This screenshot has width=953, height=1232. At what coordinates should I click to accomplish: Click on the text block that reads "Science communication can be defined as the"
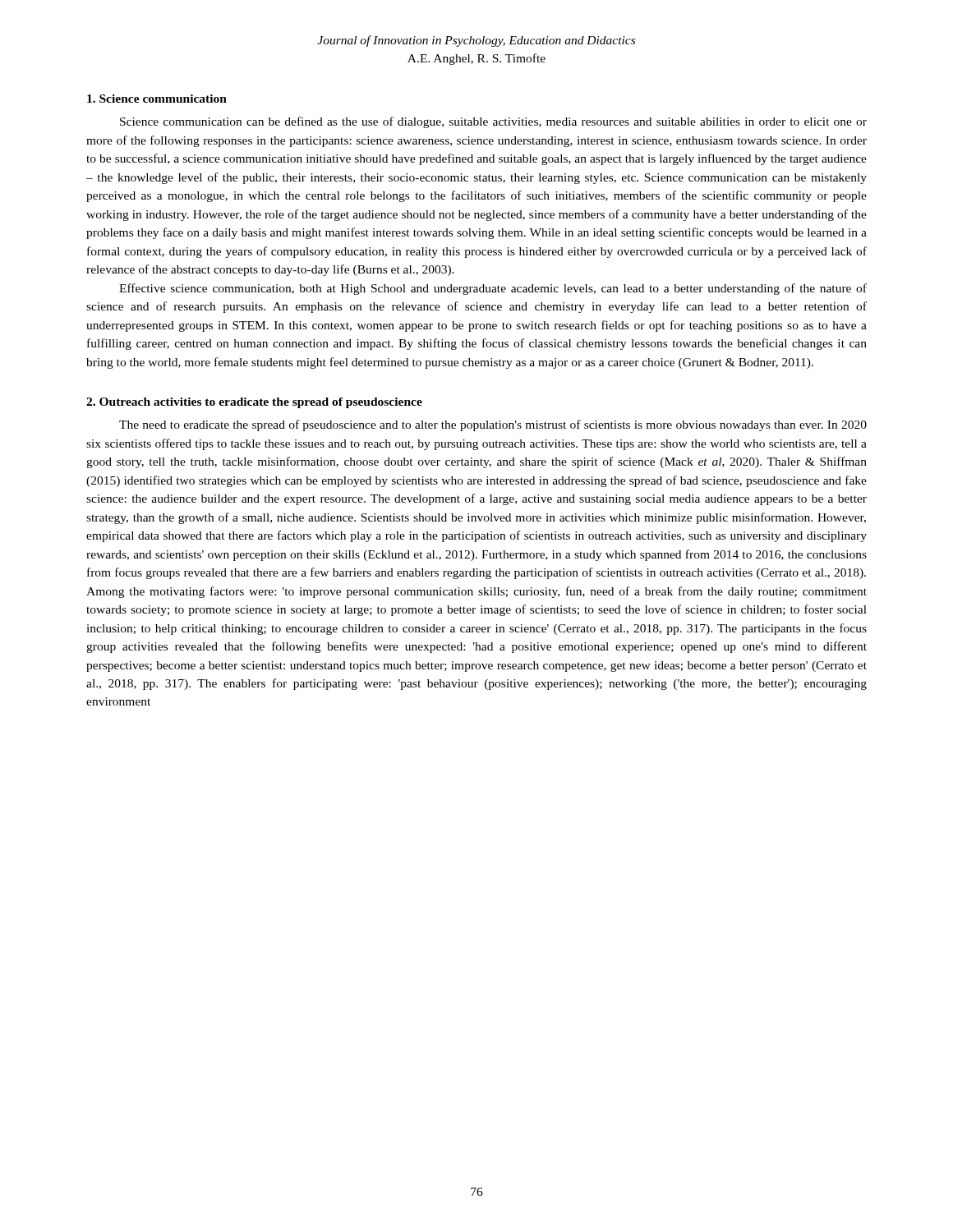pos(476,196)
